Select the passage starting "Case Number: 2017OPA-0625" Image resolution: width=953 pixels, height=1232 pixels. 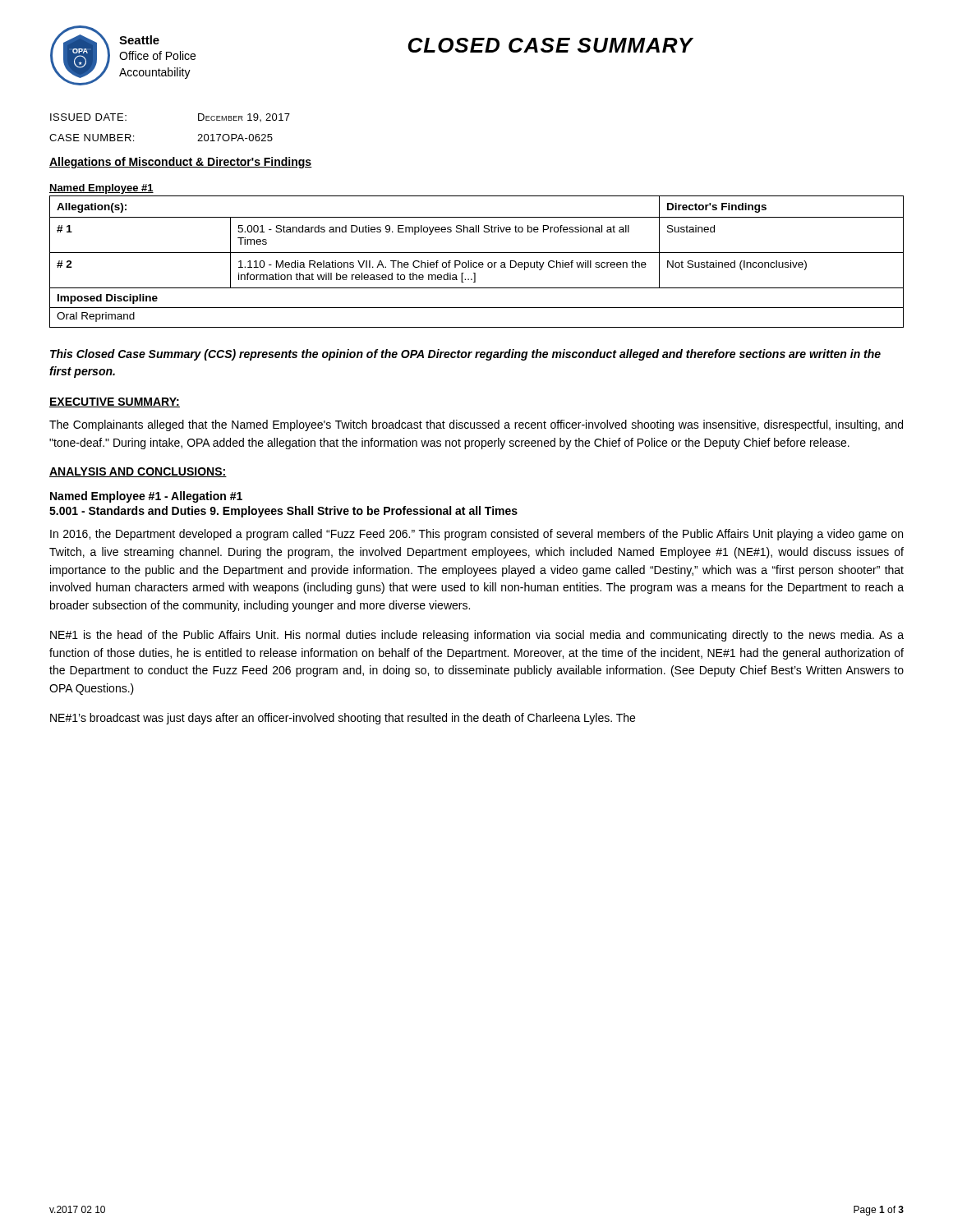pos(93,138)
